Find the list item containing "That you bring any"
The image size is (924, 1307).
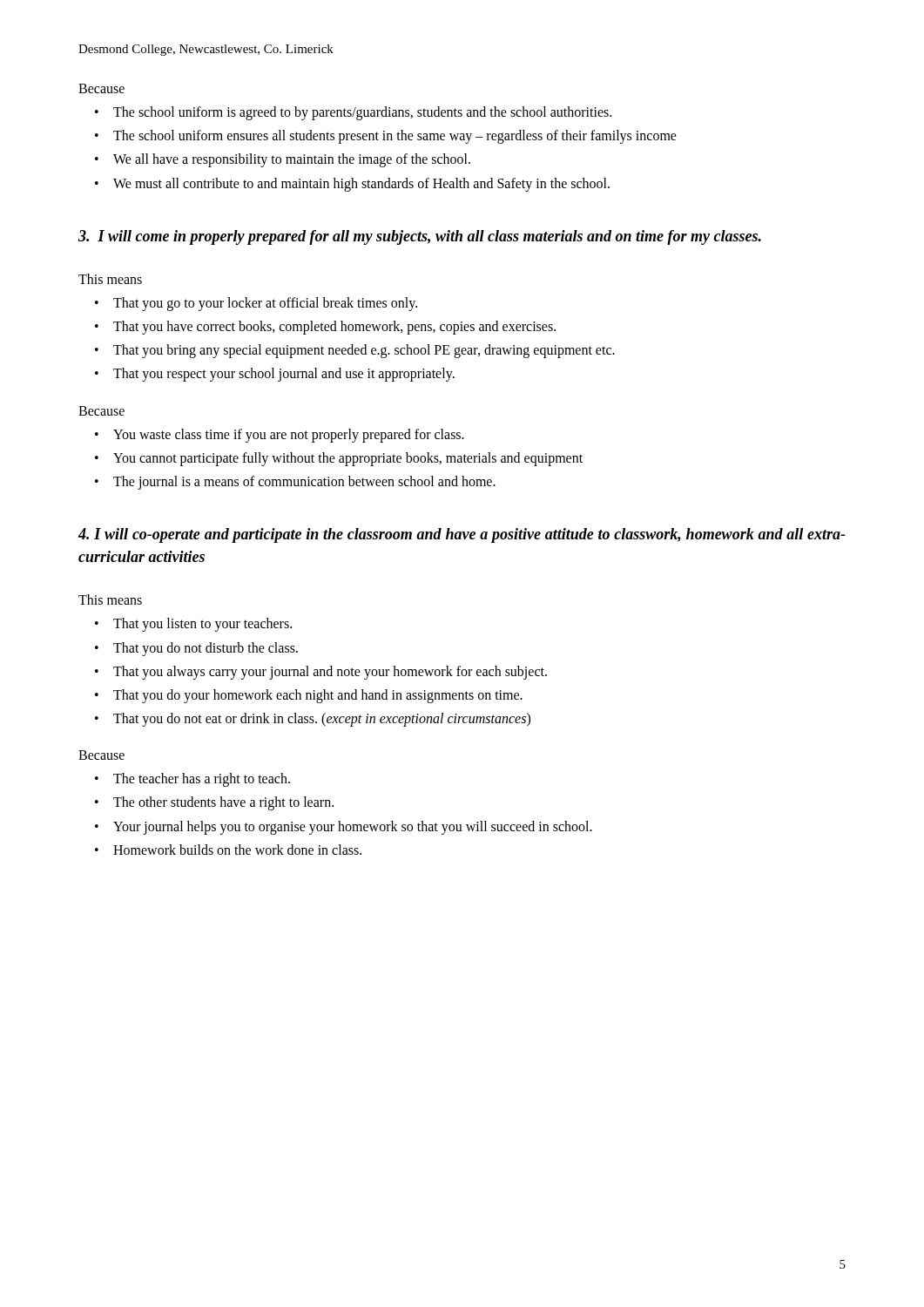(x=364, y=350)
